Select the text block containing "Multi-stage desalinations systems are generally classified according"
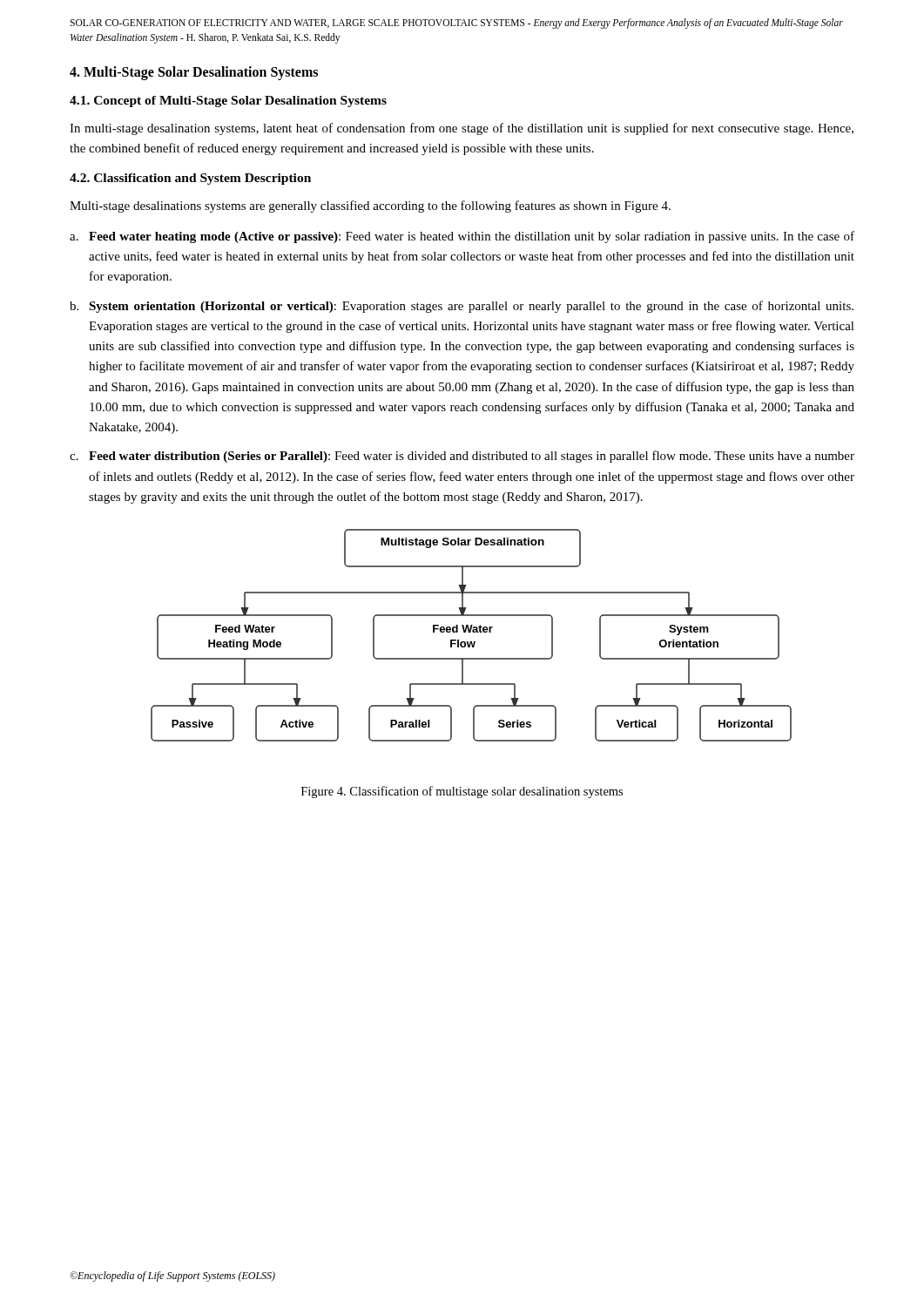Image resolution: width=924 pixels, height=1307 pixels. 462,206
